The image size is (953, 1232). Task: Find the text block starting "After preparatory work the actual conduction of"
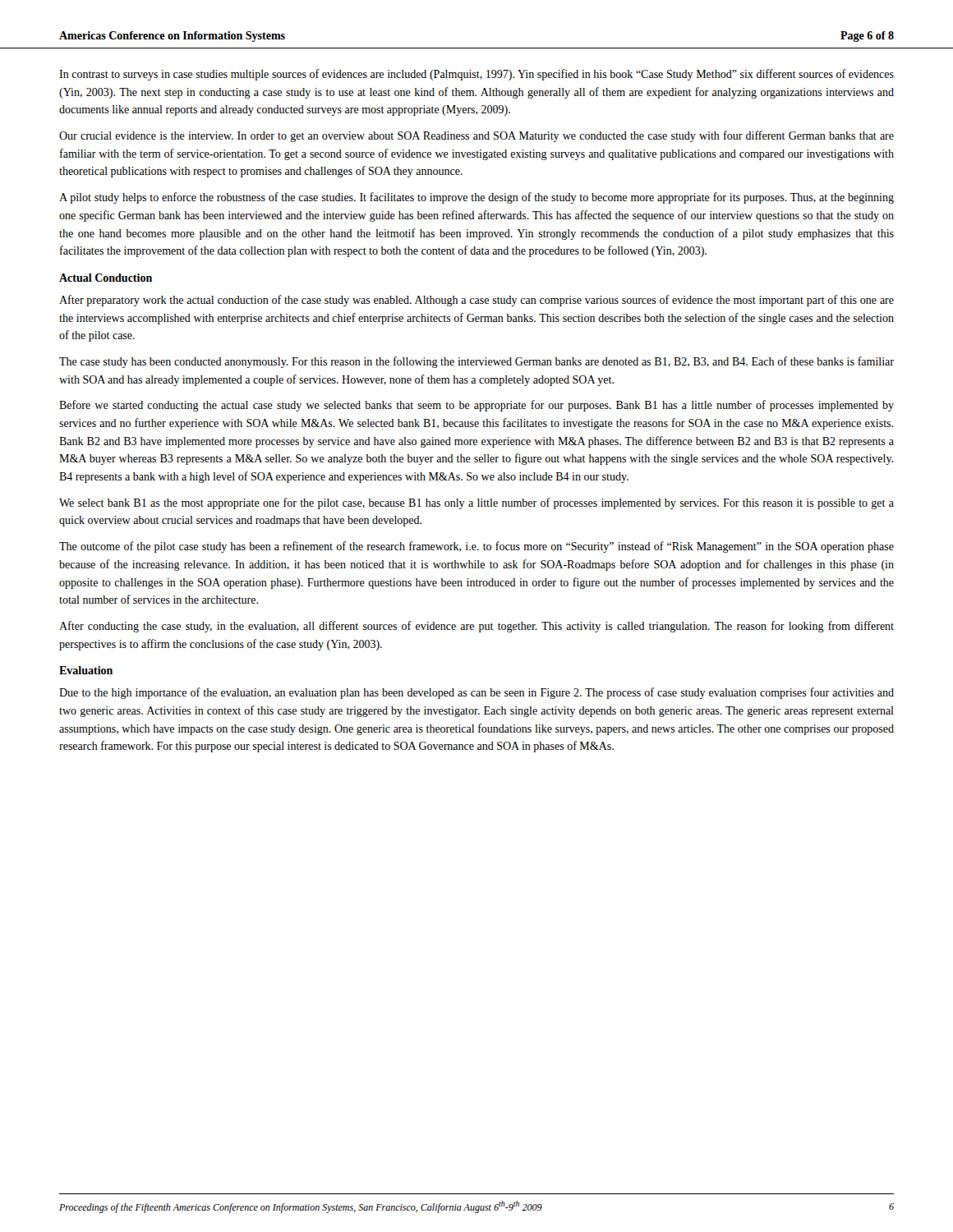[476, 318]
